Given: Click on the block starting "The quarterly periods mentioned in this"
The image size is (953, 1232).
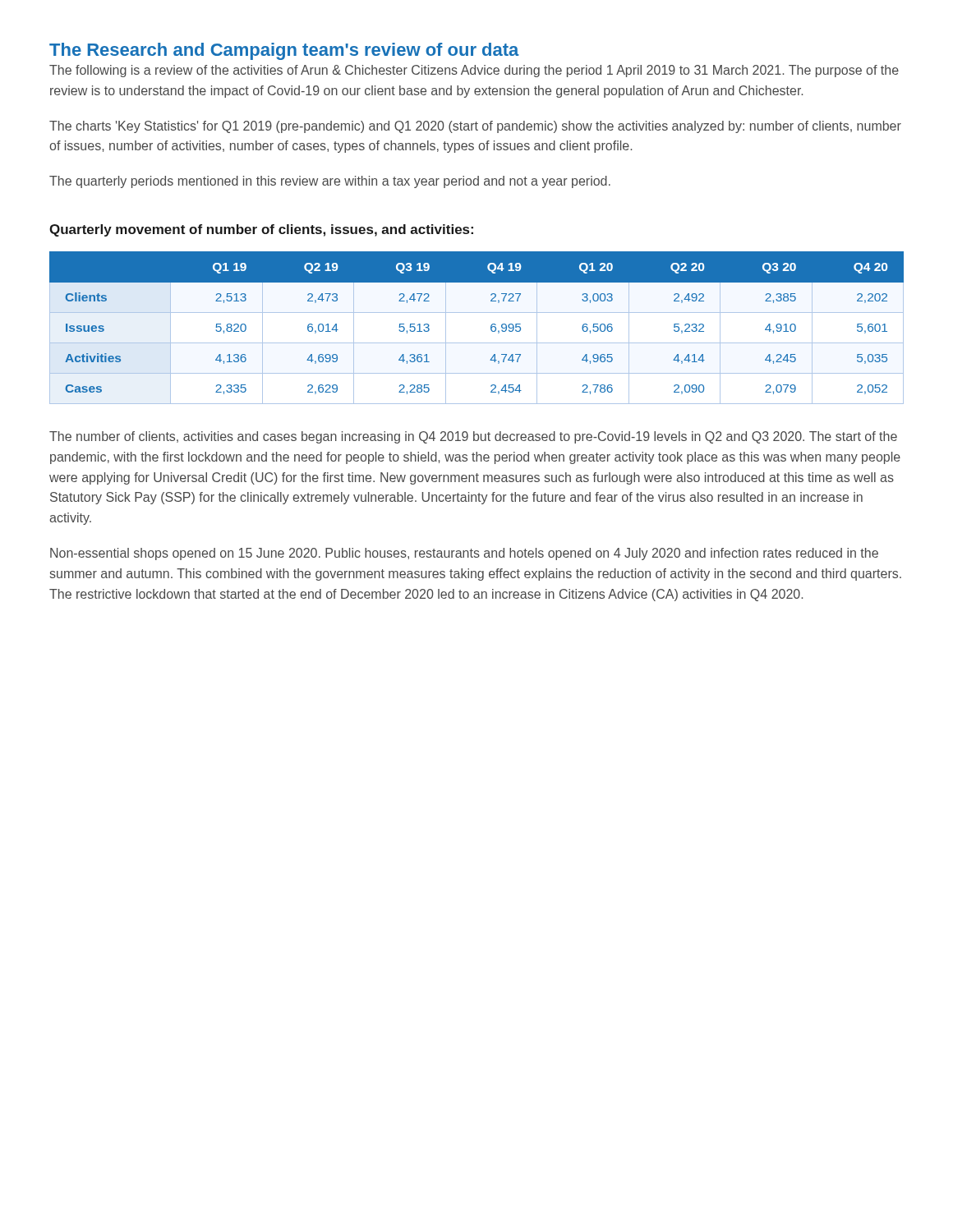Looking at the screenshot, I should tap(330, 181).
